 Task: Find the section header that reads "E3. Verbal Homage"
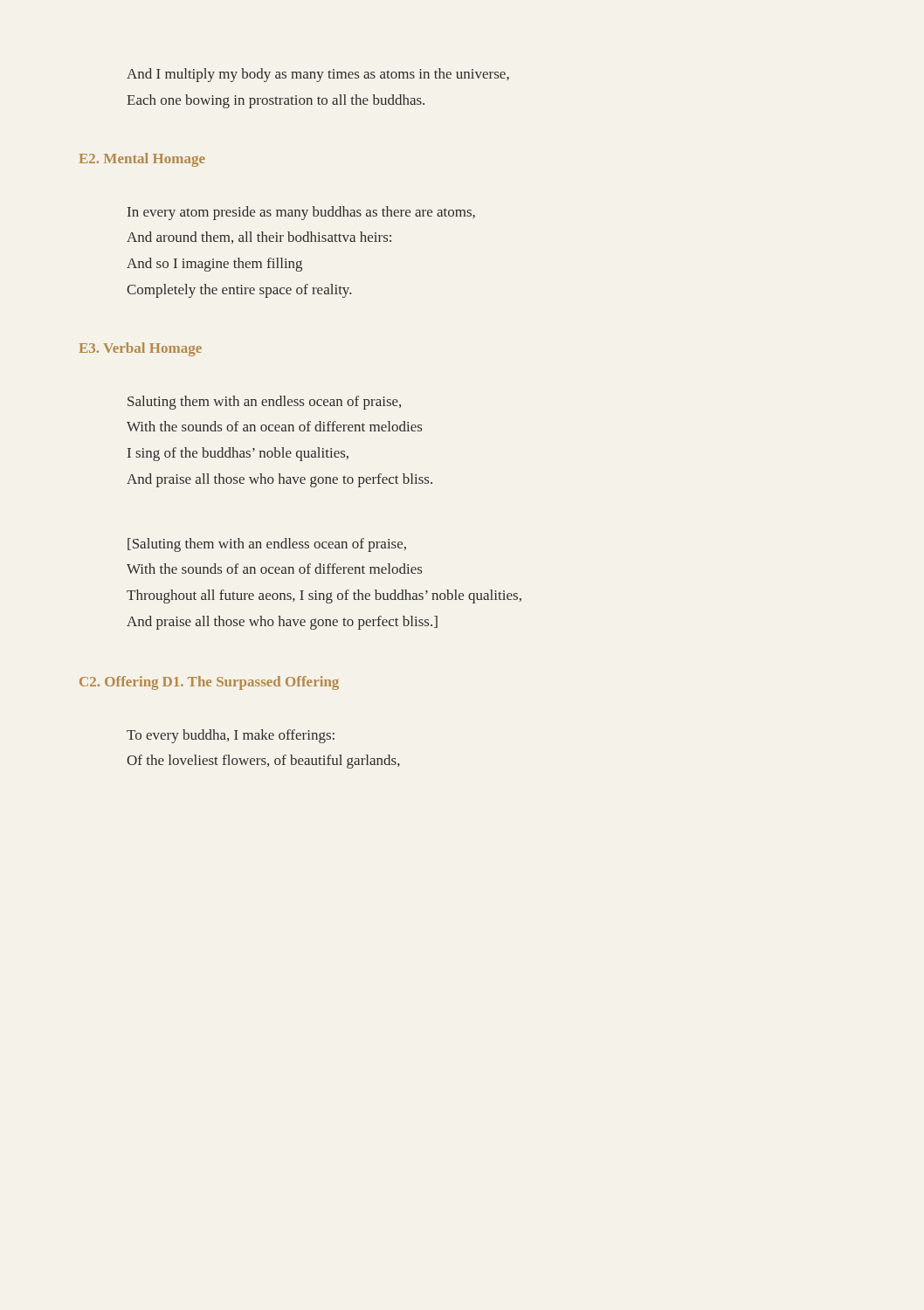pos(140,348)
